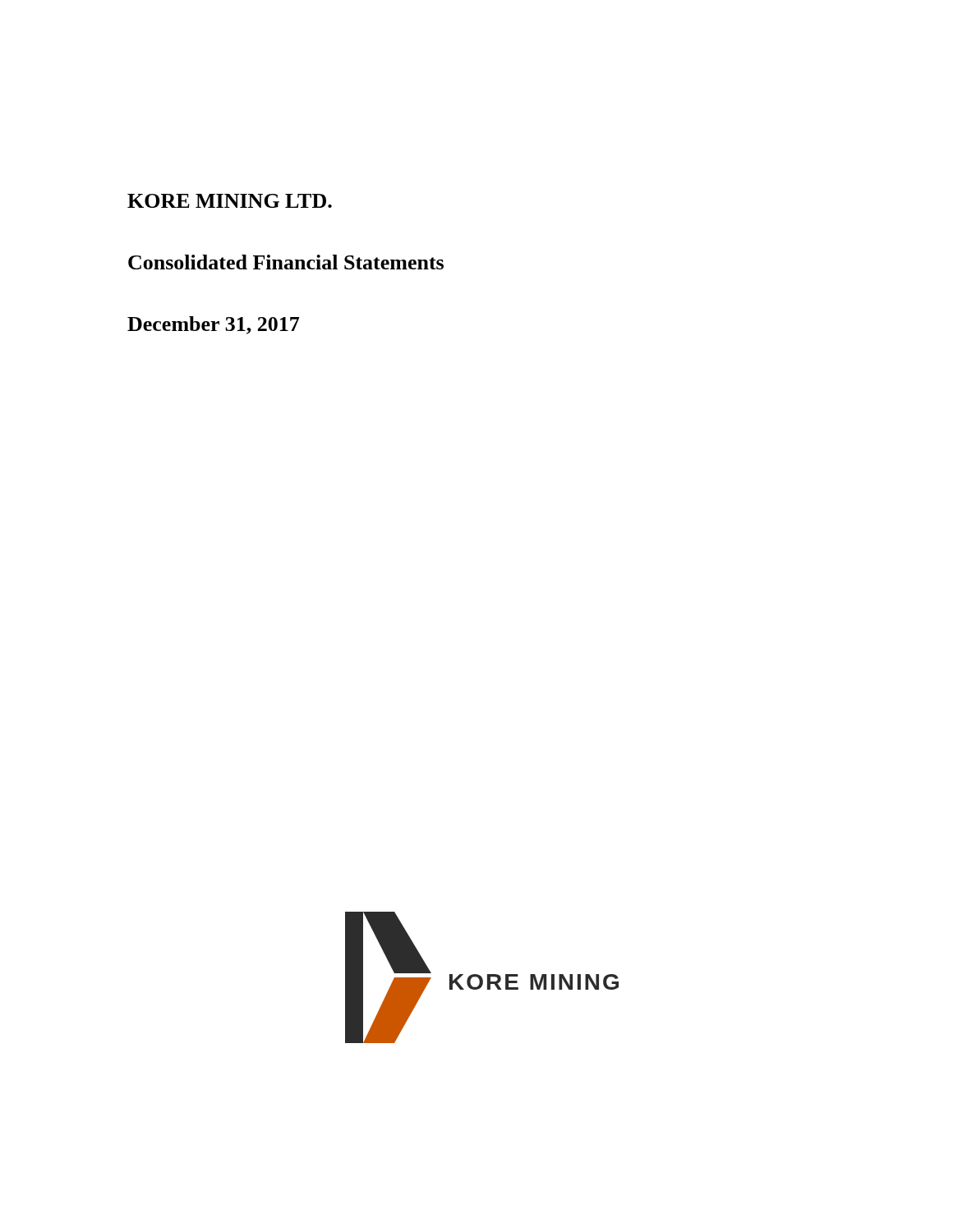Viewport: 953px width, 1232px height.
Task: Find the region starting "December 31, 2017"
Action: click(x=213, y=324)
